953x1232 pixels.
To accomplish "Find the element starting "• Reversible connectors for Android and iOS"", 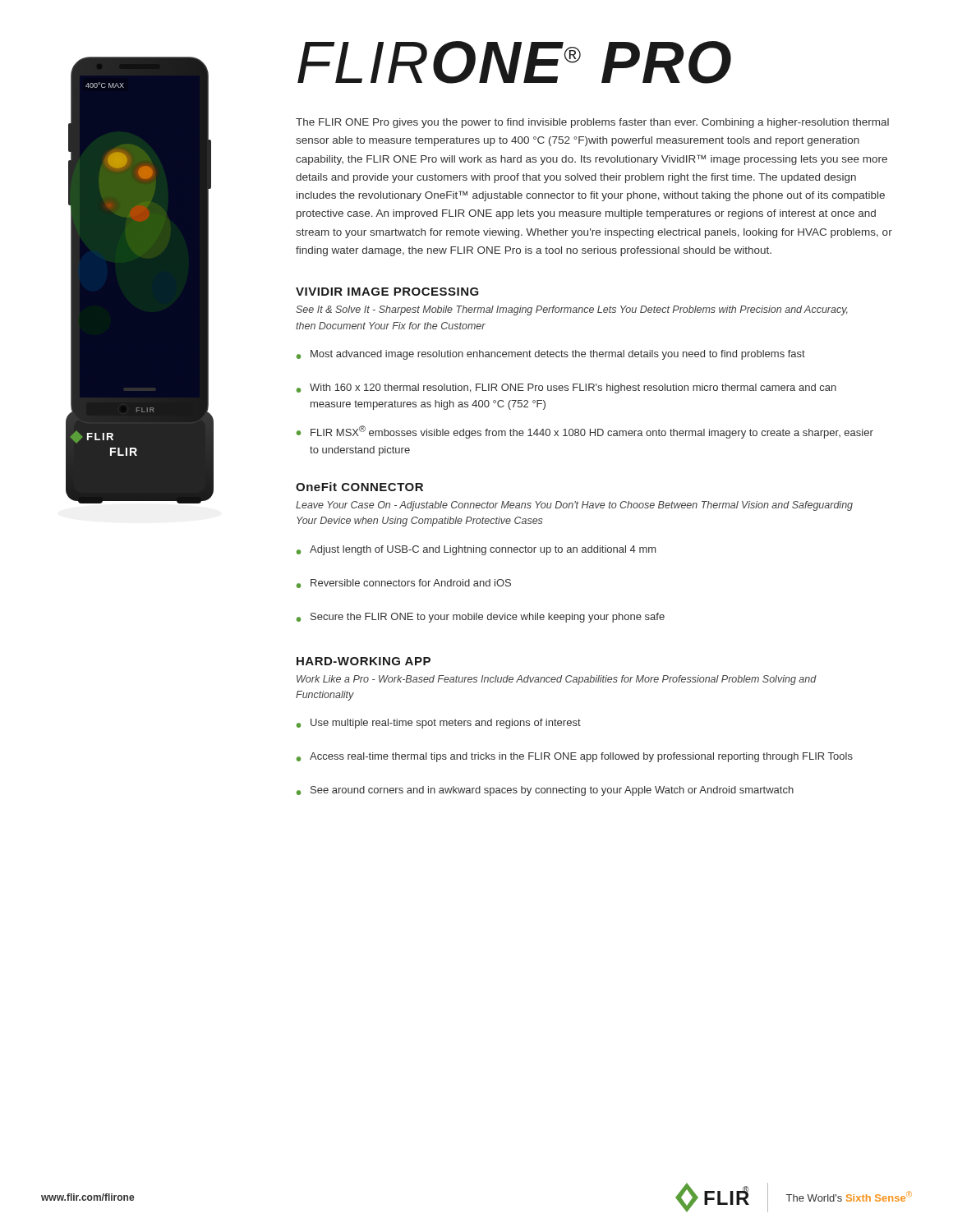I will tap(404, 584).
